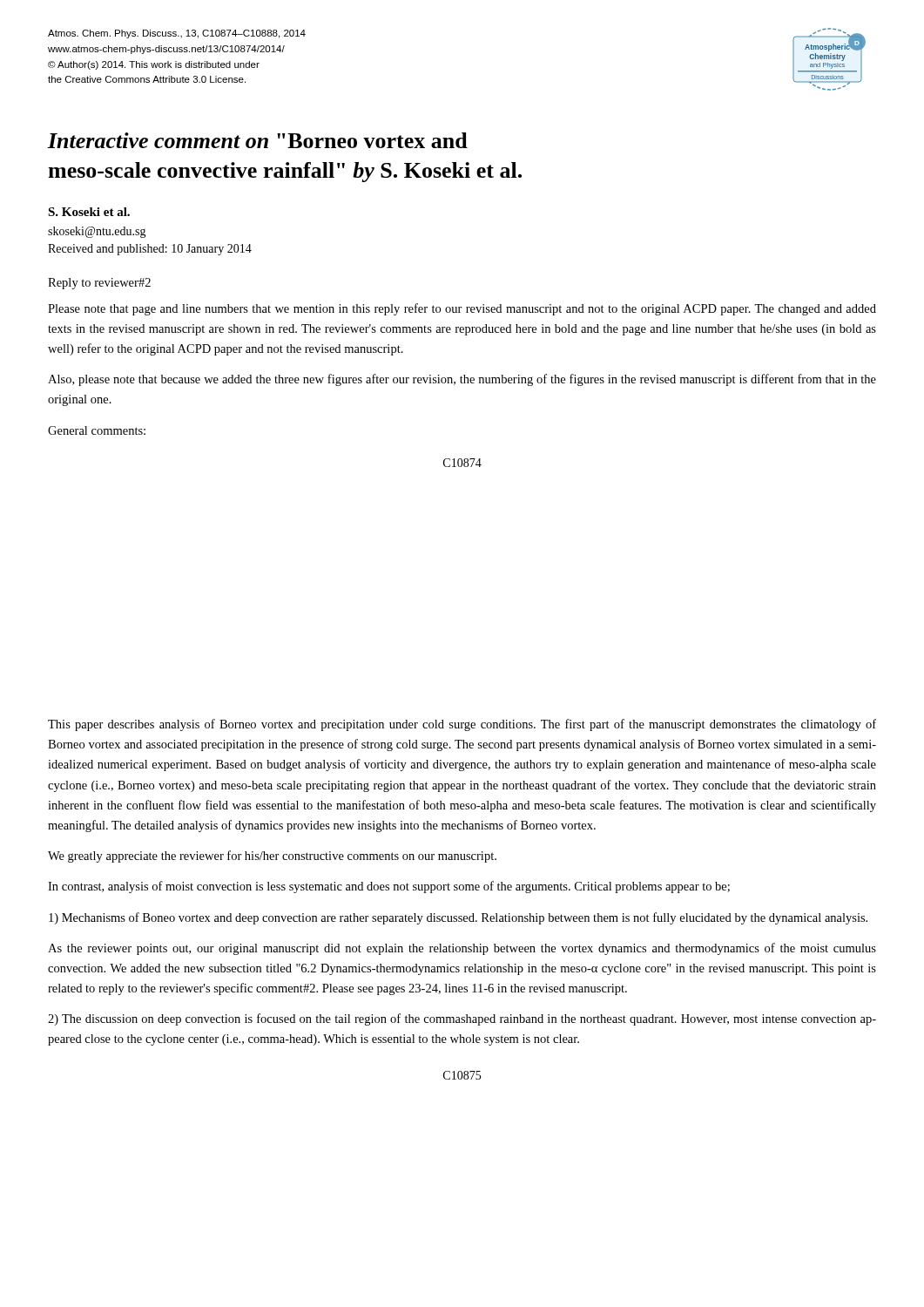Find the text block that reads "Also, please note that because we"
This screenshot has height=1307, width=924.
[462, 389]
